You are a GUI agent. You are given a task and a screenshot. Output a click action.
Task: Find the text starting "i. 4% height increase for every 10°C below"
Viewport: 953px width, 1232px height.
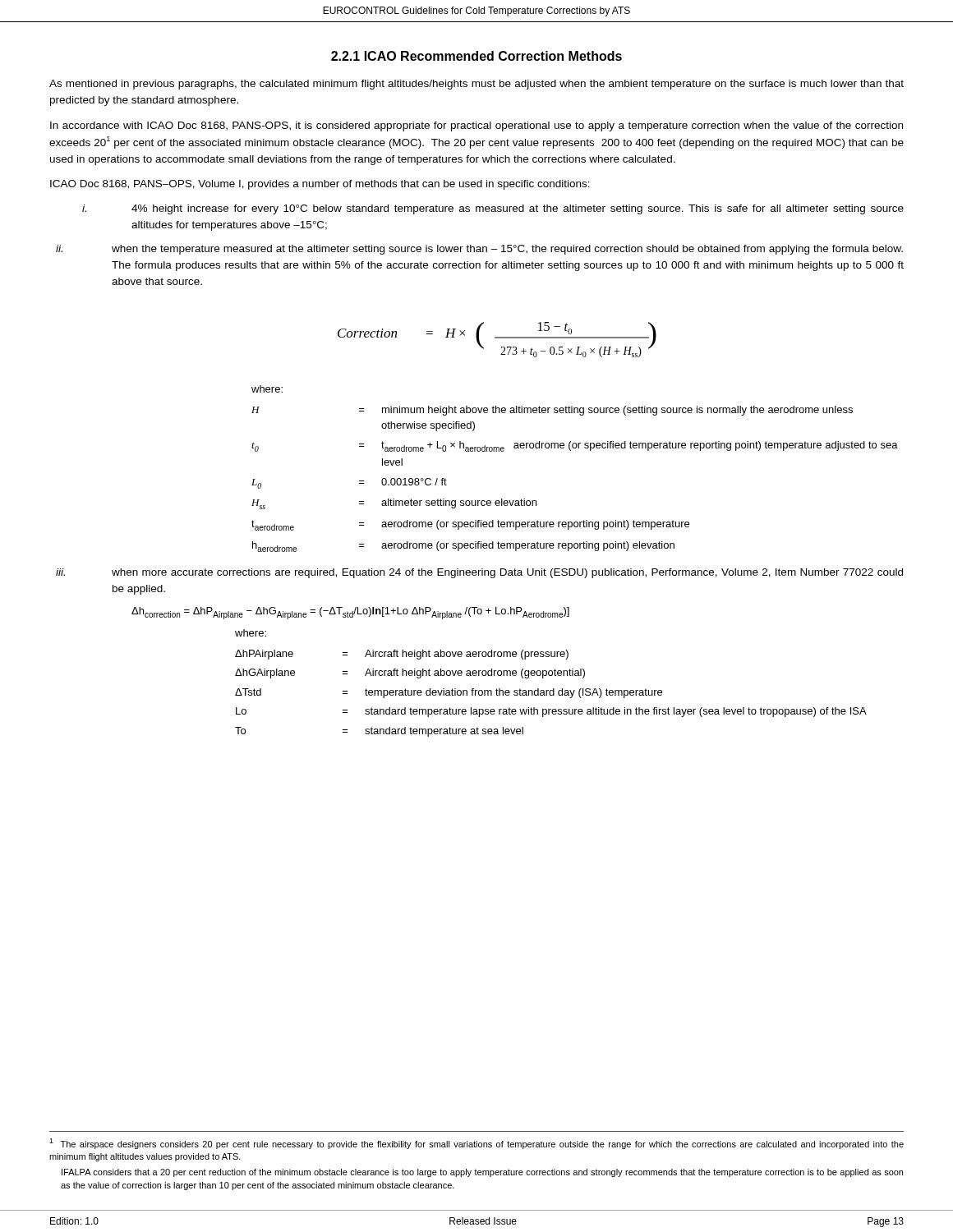(493, 217)
